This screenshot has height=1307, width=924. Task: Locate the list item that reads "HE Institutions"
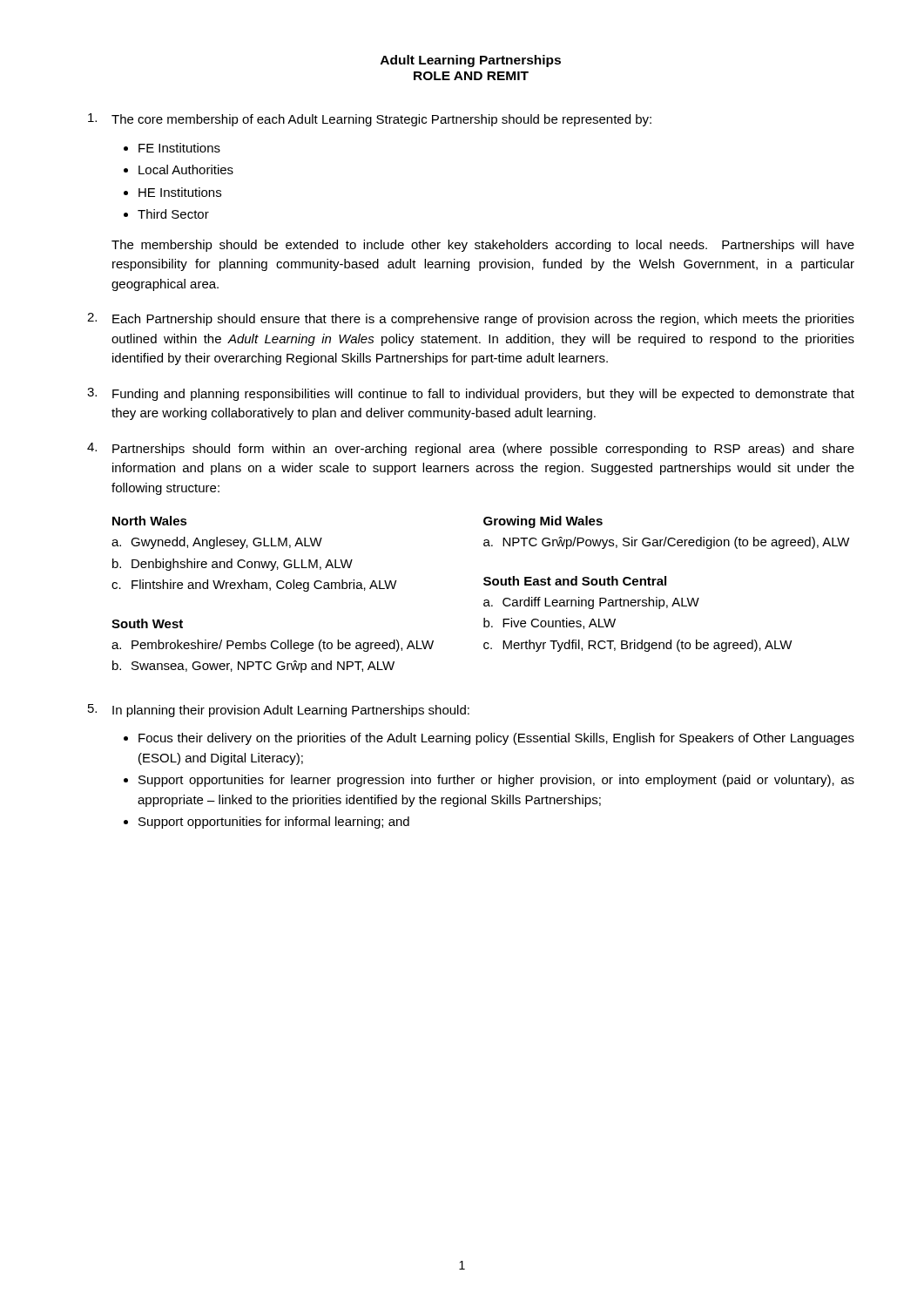pyautogui.click(x=180, y=192)
